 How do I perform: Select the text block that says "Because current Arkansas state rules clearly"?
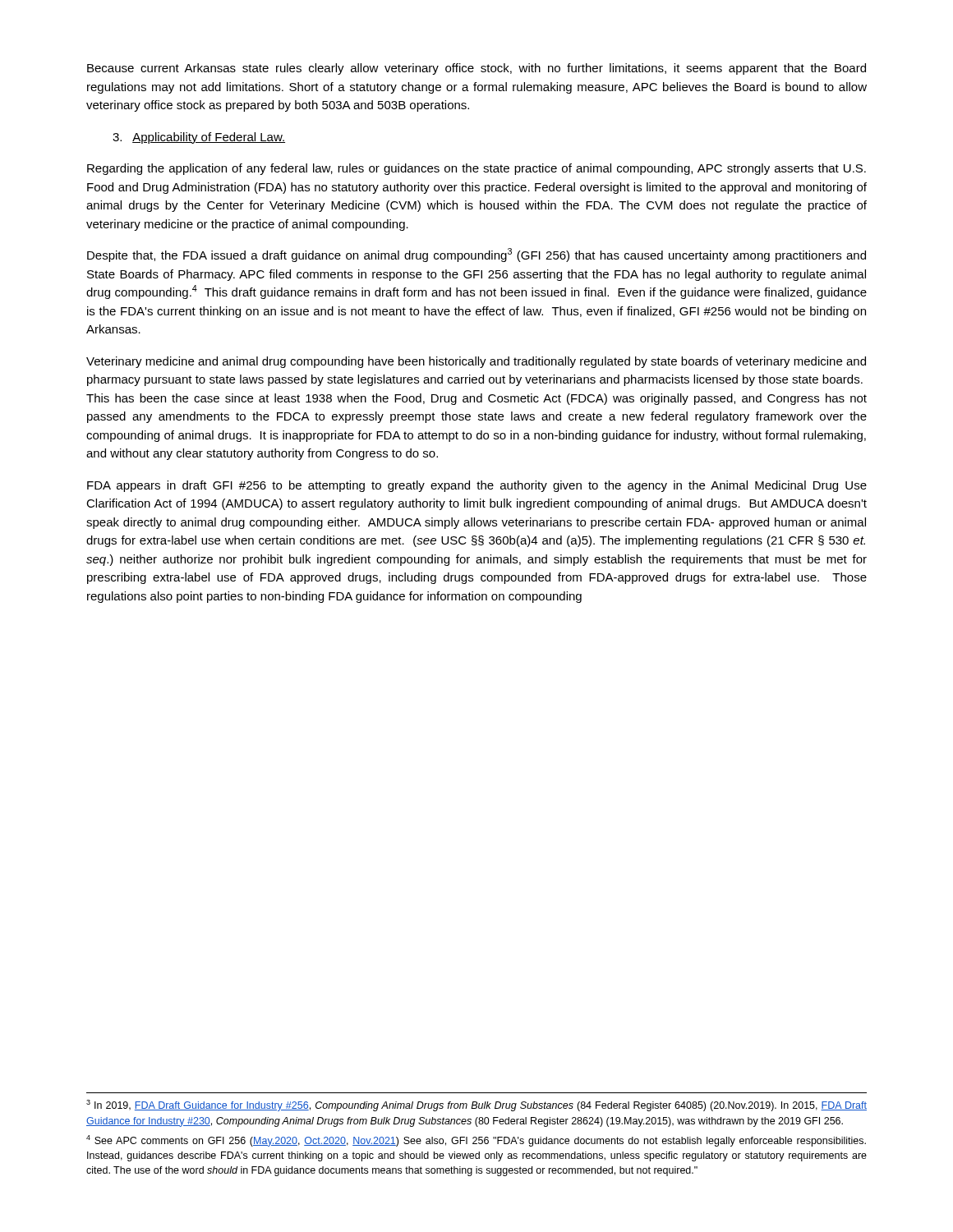476,87
